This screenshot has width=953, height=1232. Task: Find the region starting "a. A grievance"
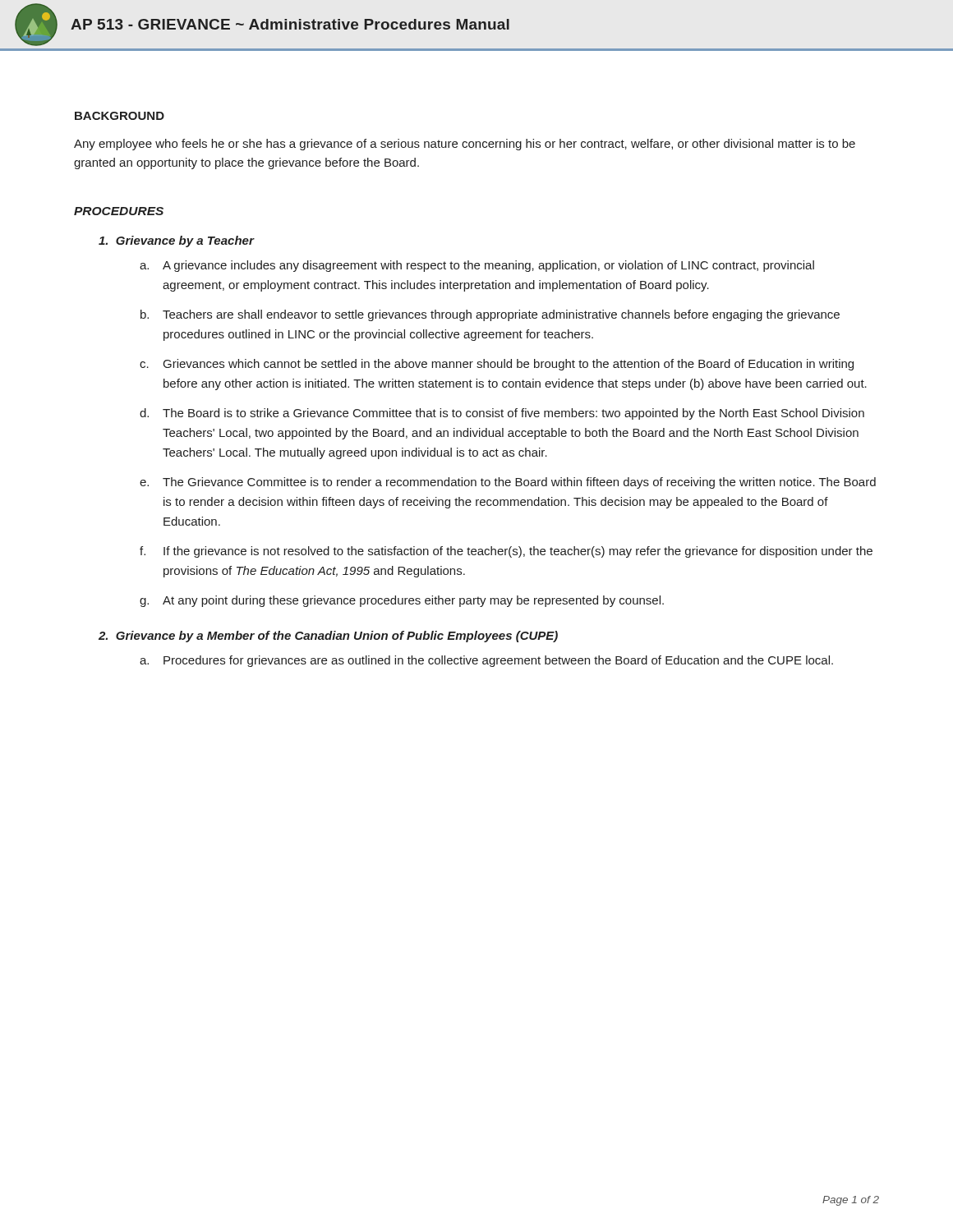point(509,275)
